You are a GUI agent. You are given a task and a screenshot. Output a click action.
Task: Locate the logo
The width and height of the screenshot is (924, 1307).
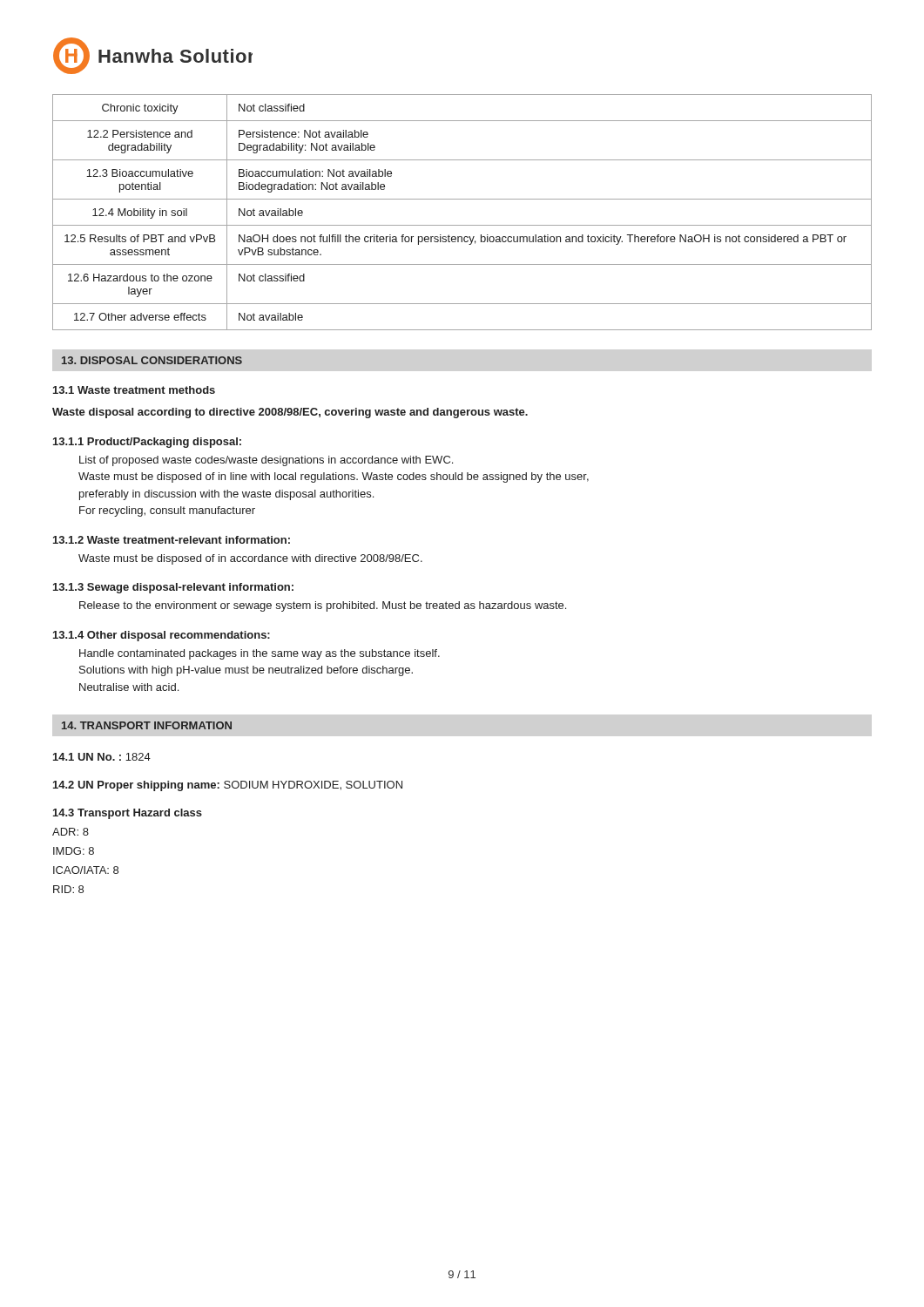[x=462, y=56]
